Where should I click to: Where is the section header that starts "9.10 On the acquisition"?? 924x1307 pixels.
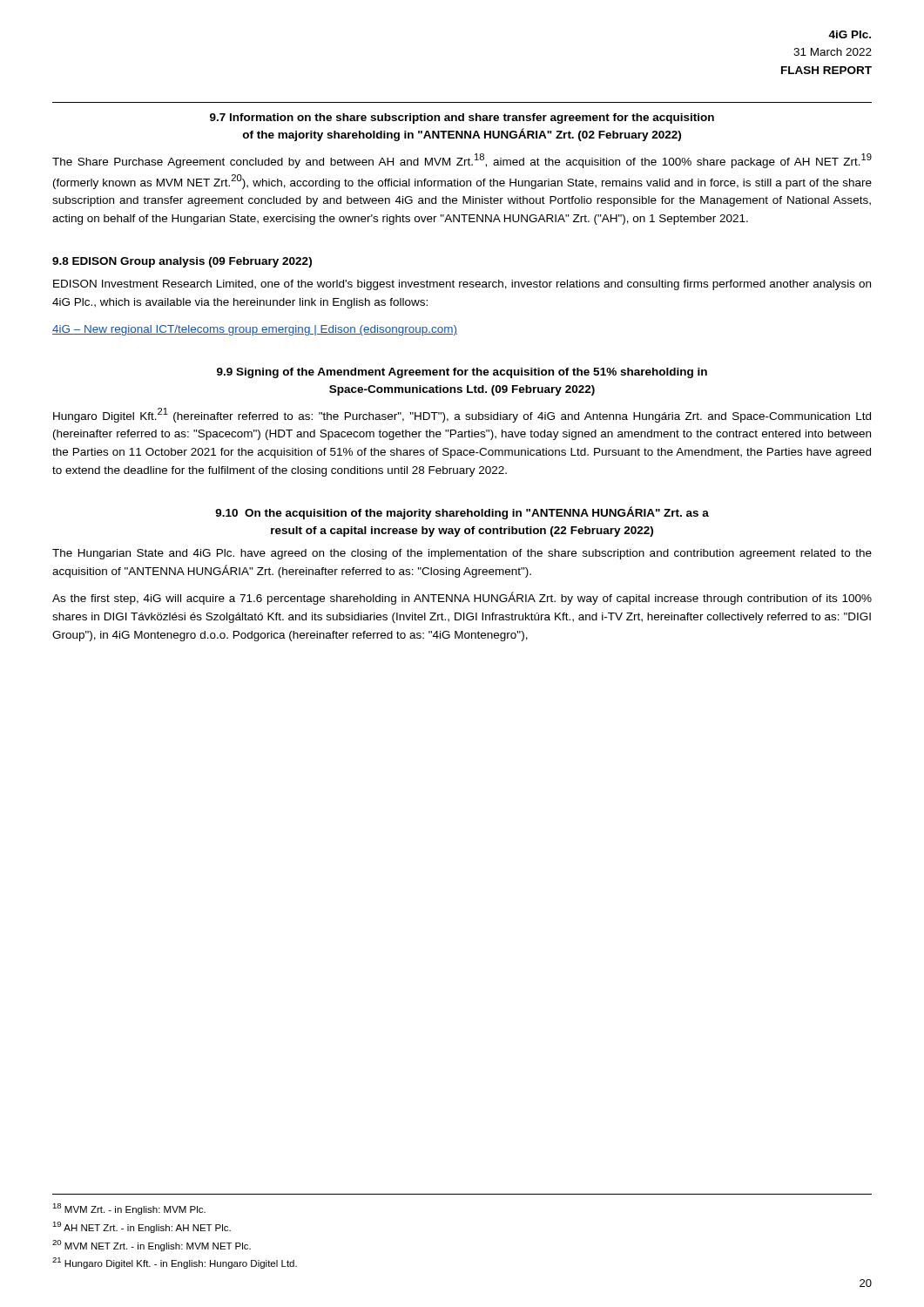(x=462, y=522)
